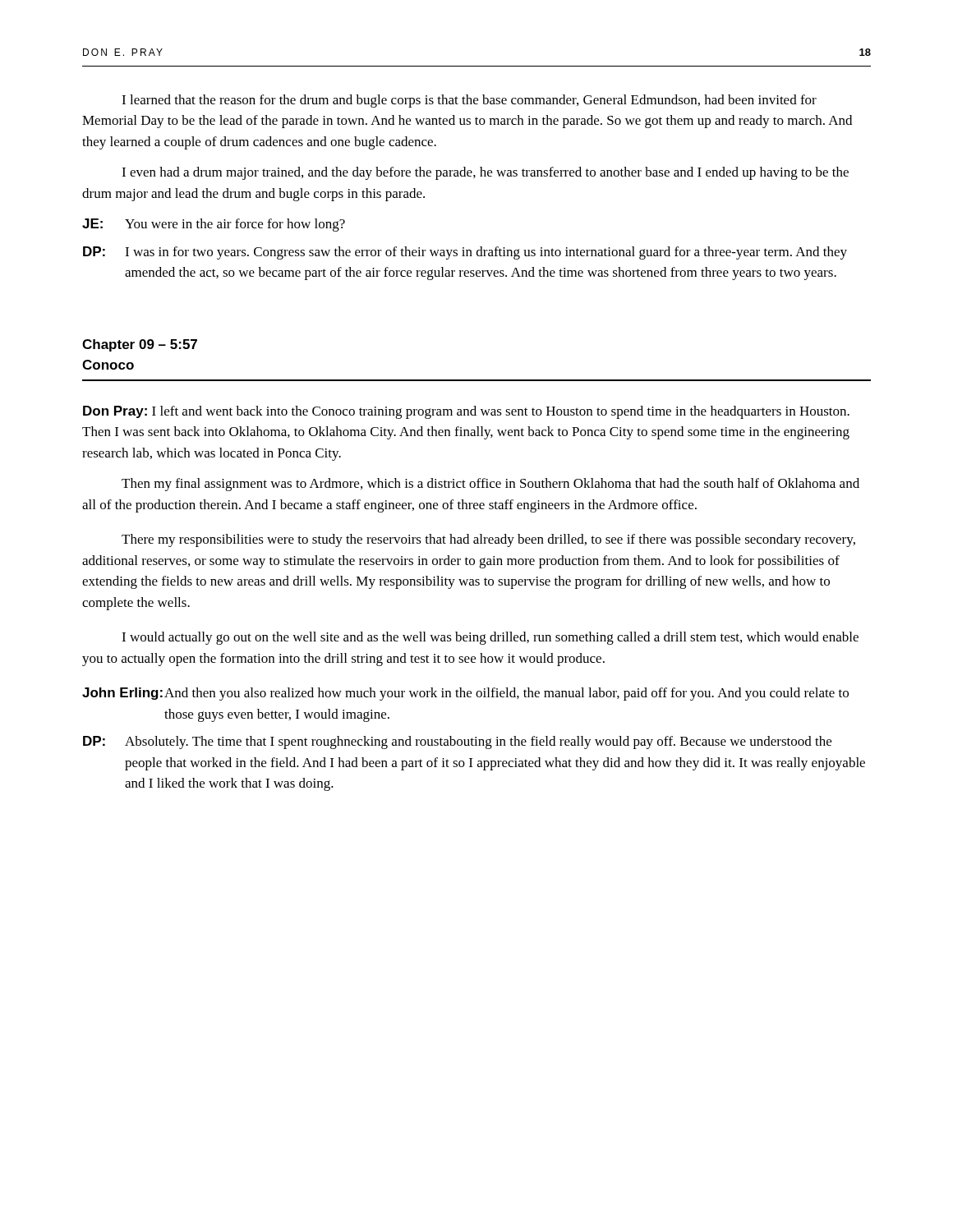Screen dimensions: 1232x953
Task: Select the text block that reads "Don Pray: I left and"
Action: click(x=476, y=535)
